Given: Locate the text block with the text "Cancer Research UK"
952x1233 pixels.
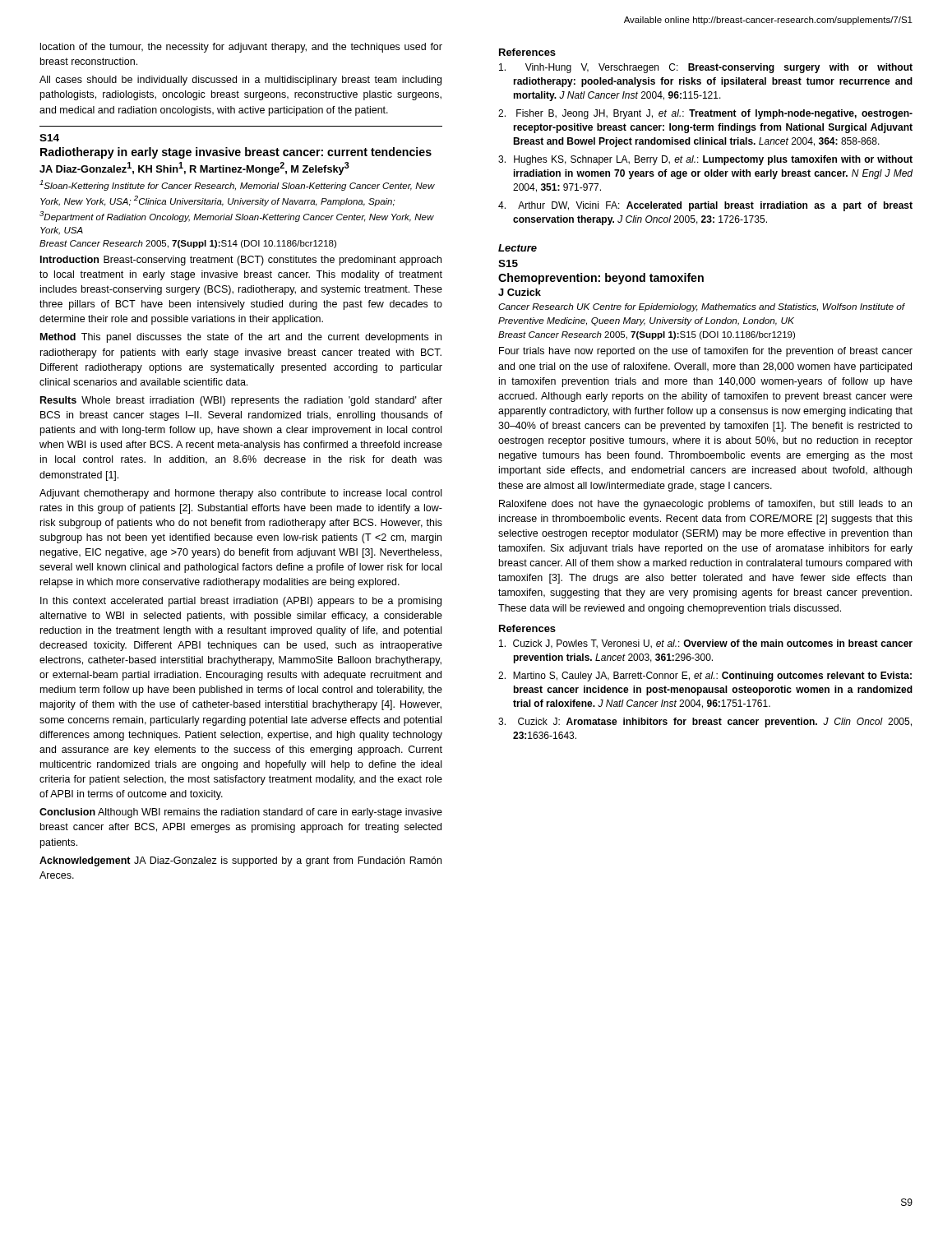Looking at the screenshot, I should (701, 314).
